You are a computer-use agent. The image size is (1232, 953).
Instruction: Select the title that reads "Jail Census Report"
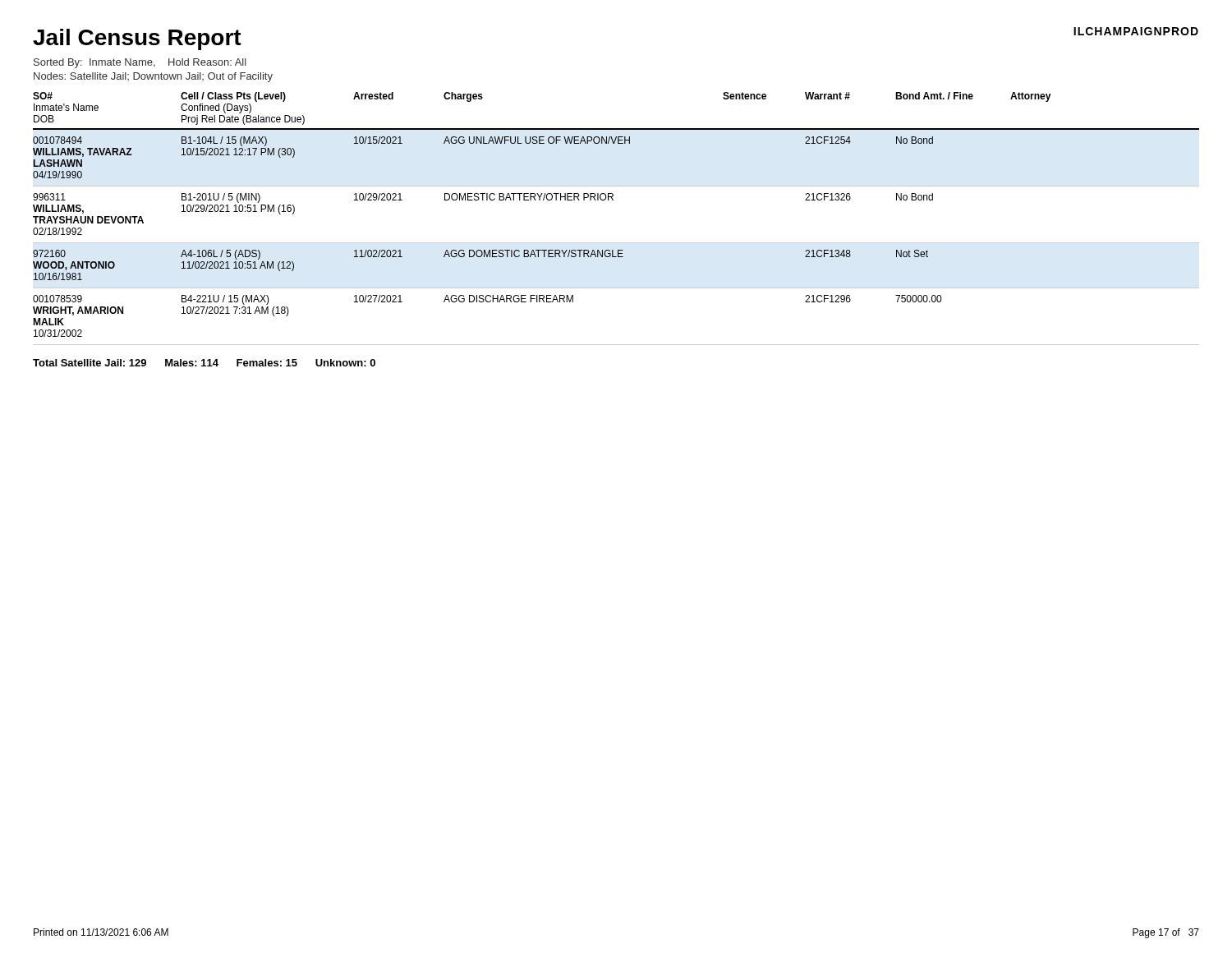pyautogui.click(x=137, y=37)
